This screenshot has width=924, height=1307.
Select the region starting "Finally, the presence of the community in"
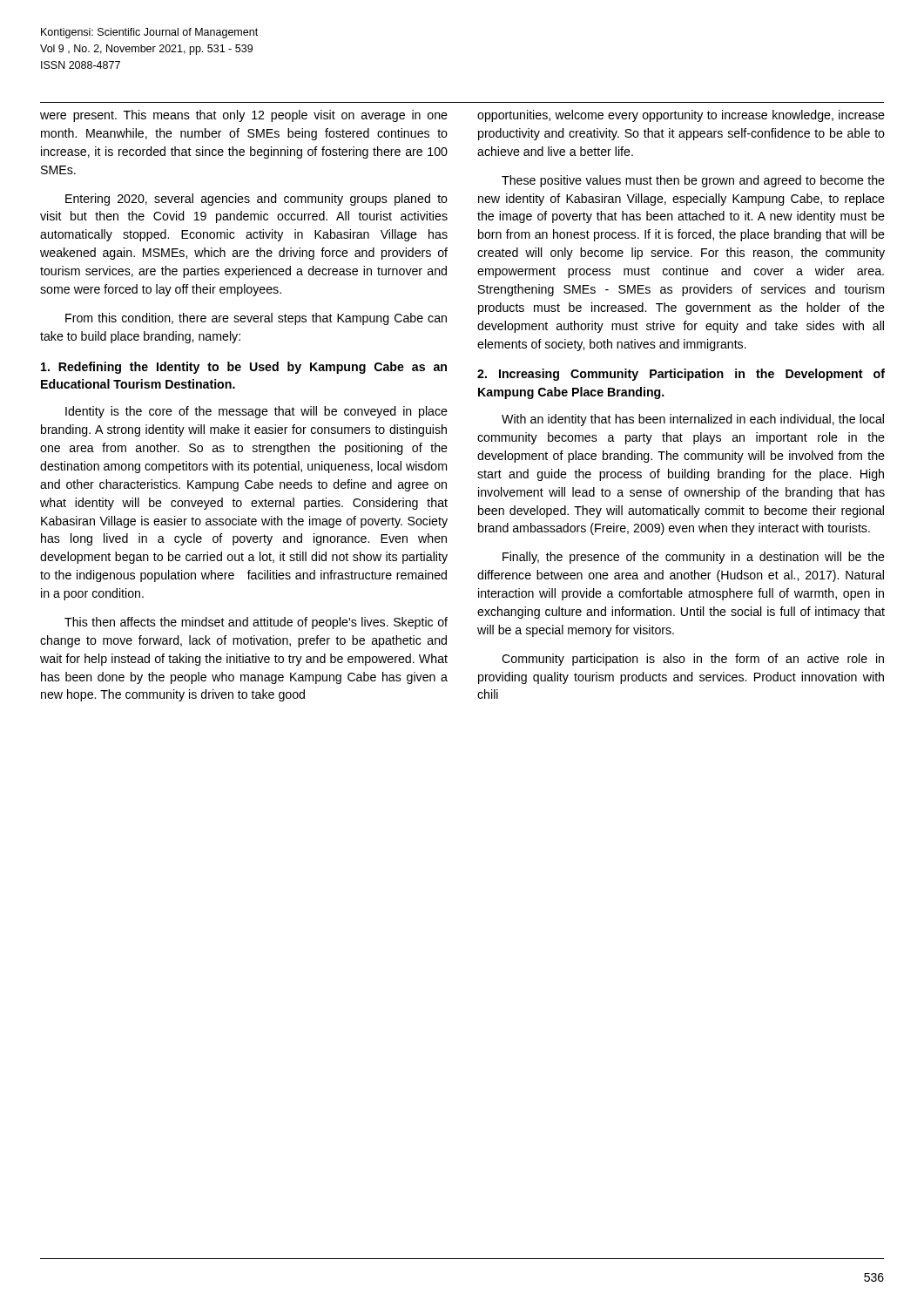681,594
